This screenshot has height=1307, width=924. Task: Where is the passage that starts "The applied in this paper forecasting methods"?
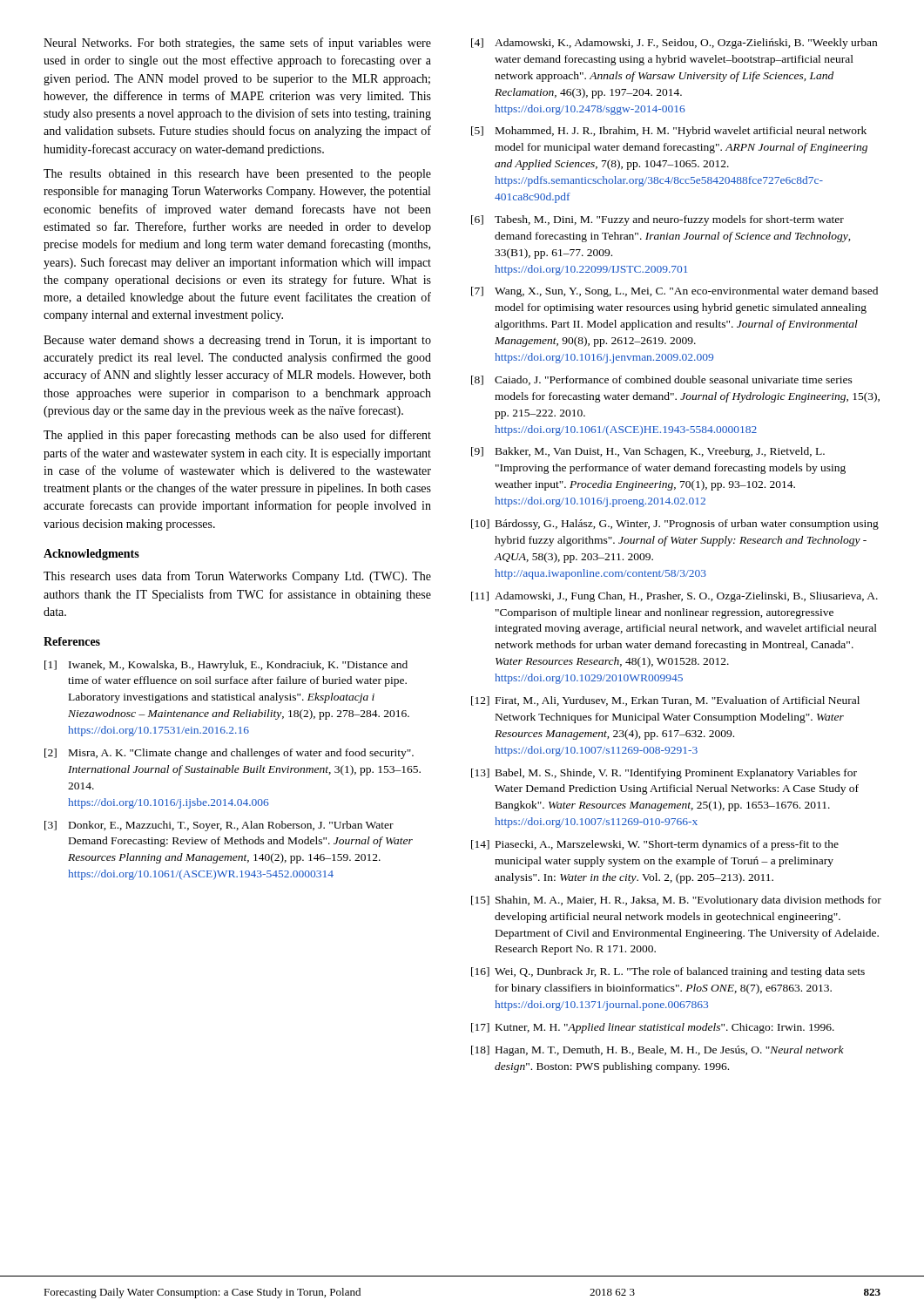237,480
